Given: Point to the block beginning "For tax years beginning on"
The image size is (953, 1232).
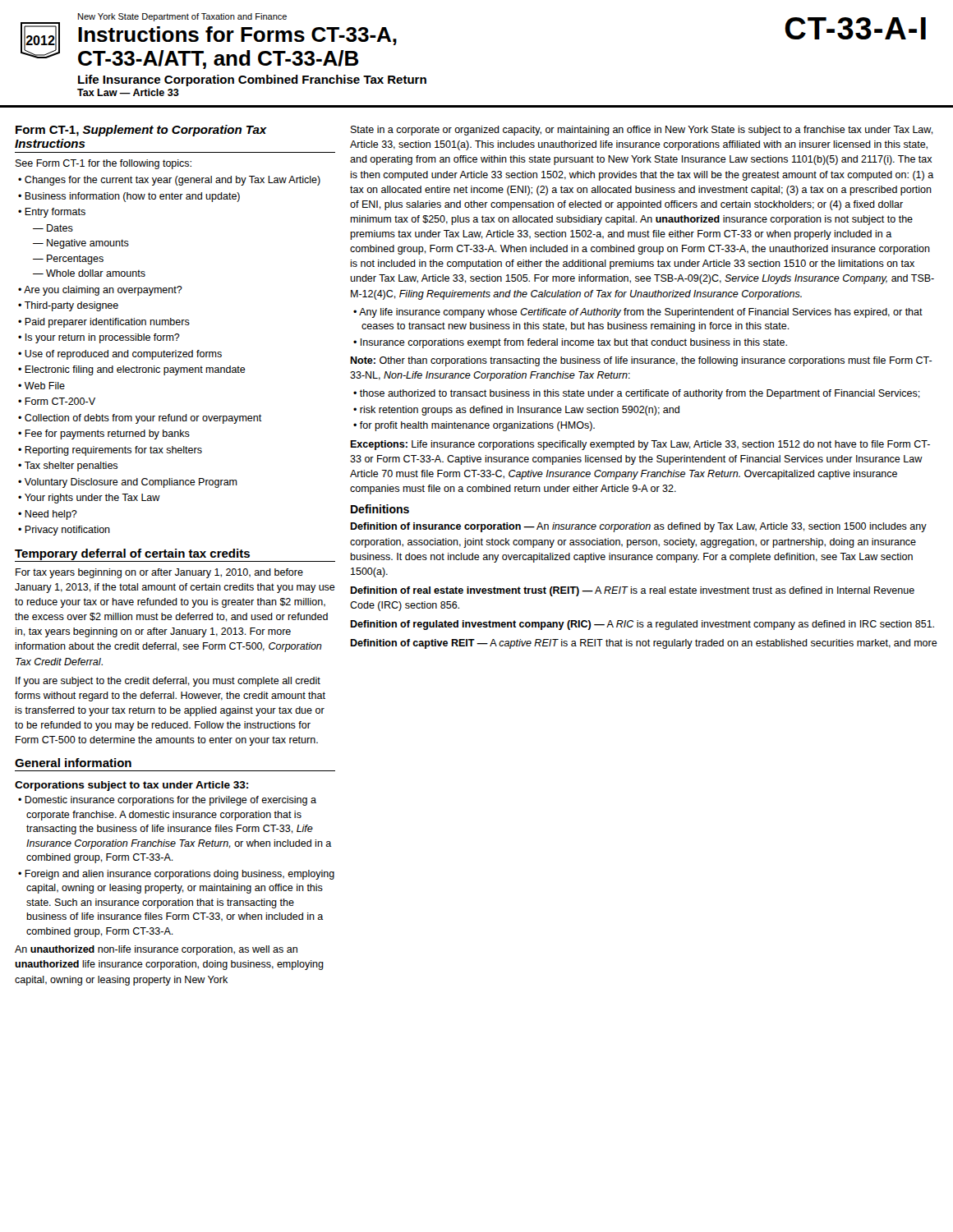Looking at the screenshot, I should [175, 617].
